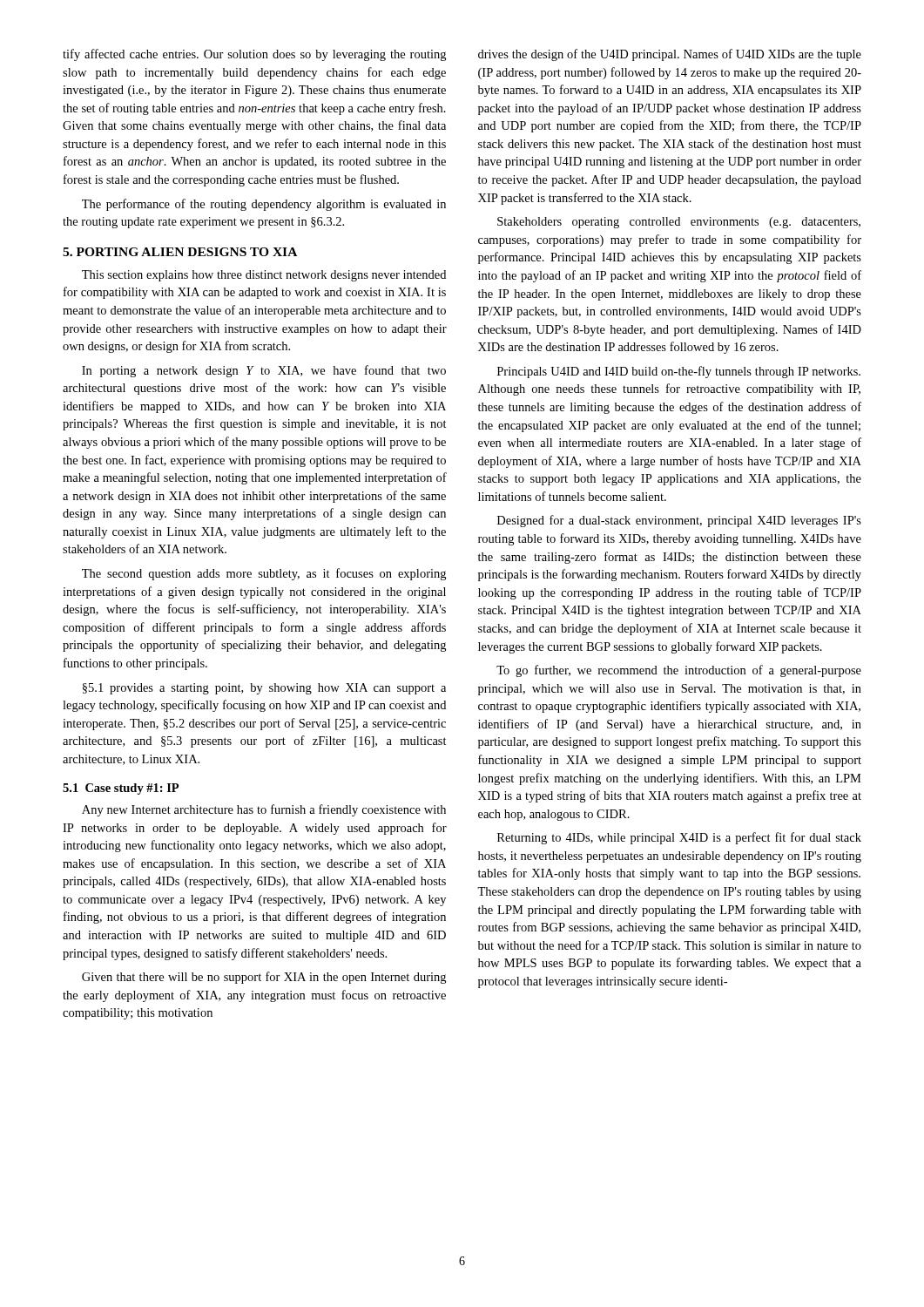
Task: Where is the passage that starts "The performance of the"?
Action: pos(255,213)
